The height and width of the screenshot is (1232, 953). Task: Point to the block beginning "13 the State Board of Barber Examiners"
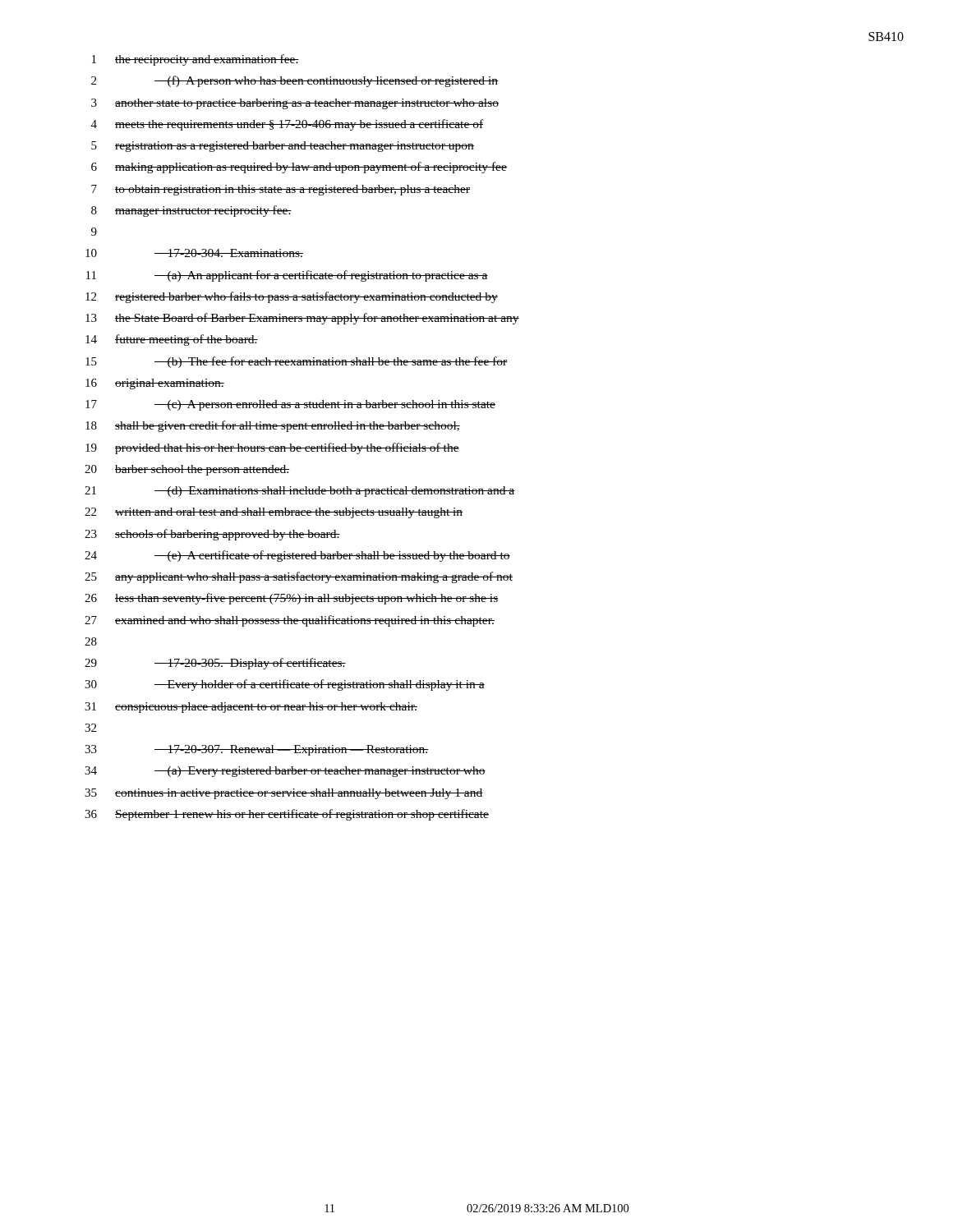coord(292,318)
